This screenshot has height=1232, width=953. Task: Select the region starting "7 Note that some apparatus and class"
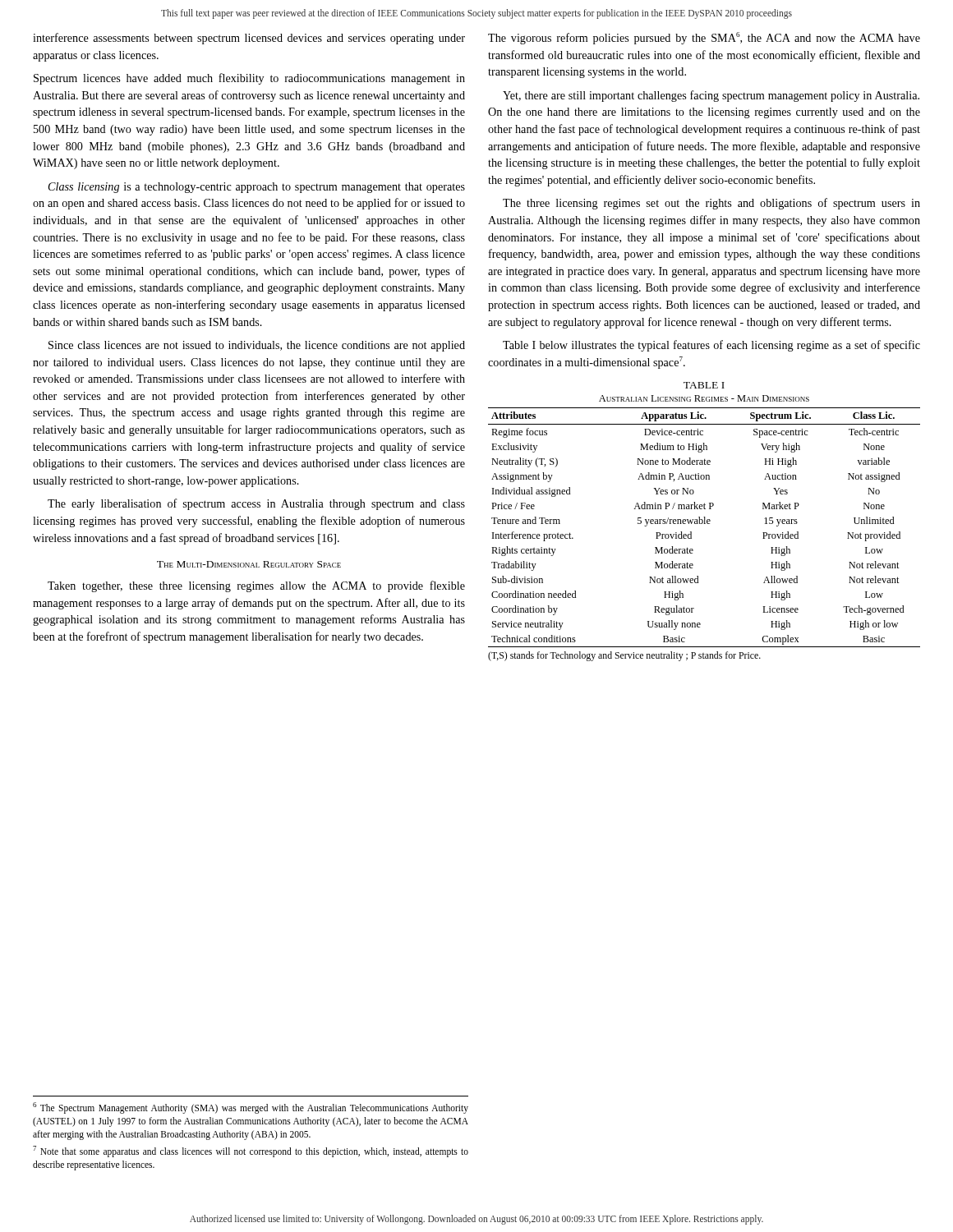251,1157
